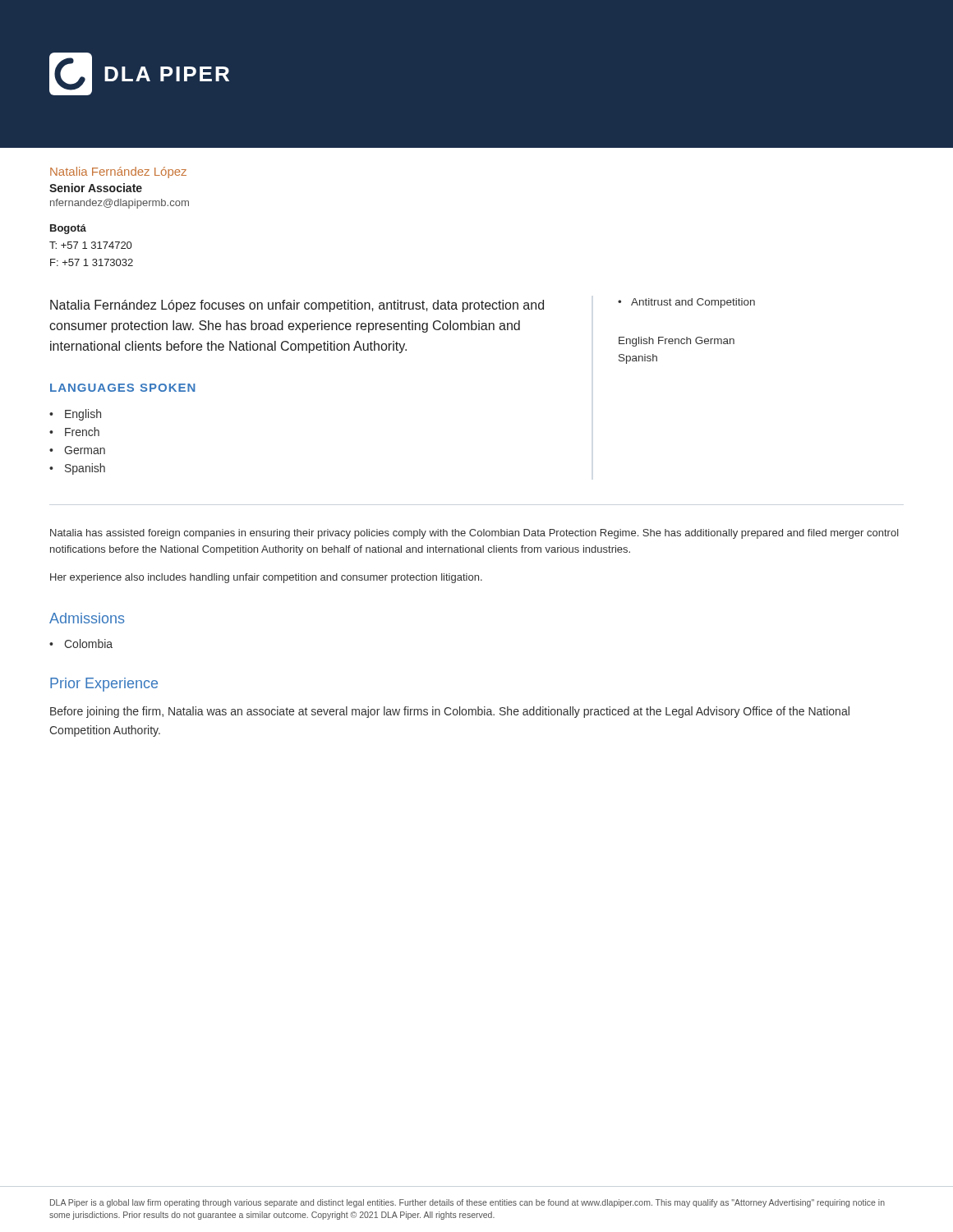This screenshot has width=953, height=1232.
Task: Navigate to the passage starting "Natalia has assisted foreign companies in ensuring"
Action: (474, 541)
